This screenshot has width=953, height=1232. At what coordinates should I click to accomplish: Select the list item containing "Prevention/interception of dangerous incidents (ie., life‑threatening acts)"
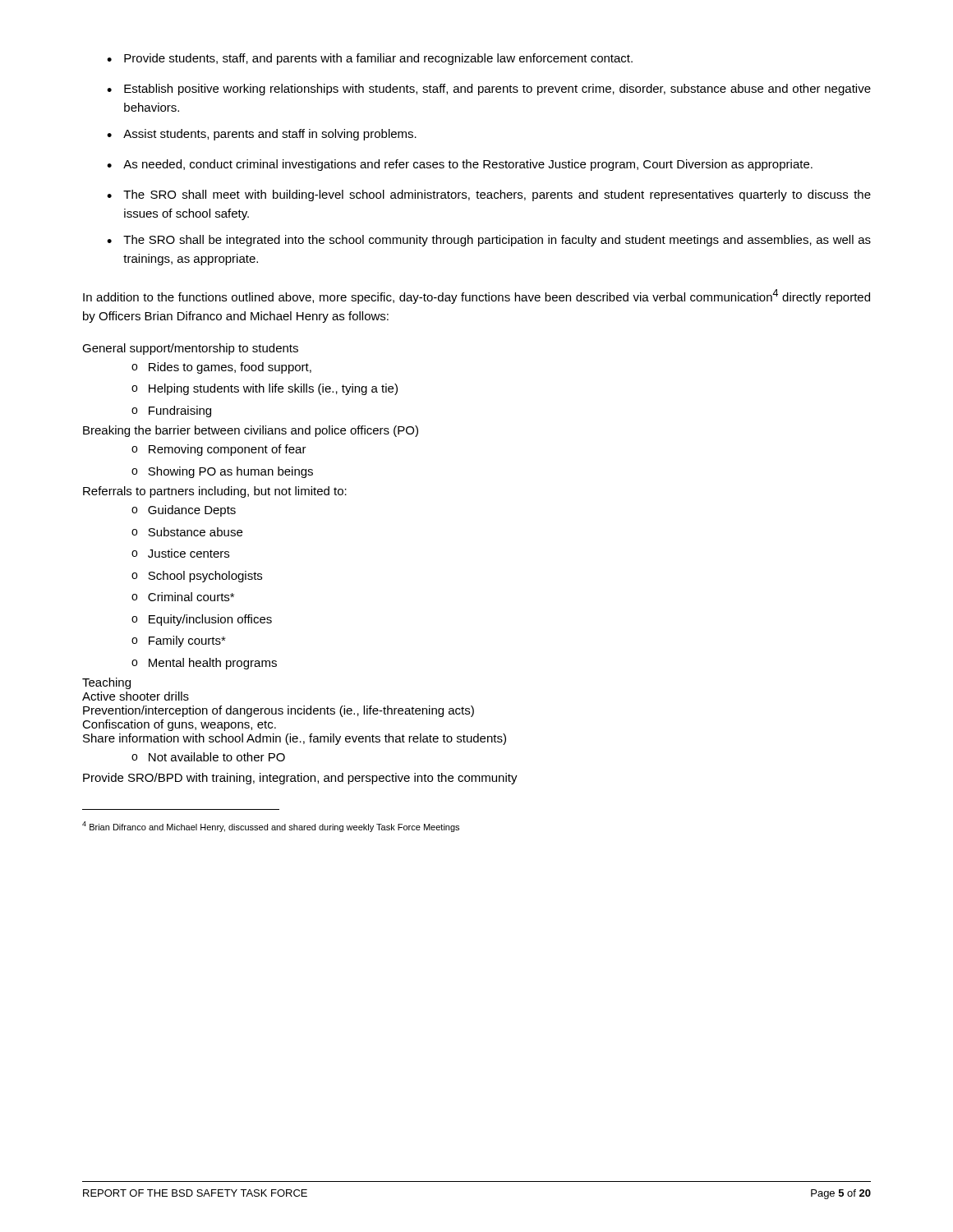476,710
